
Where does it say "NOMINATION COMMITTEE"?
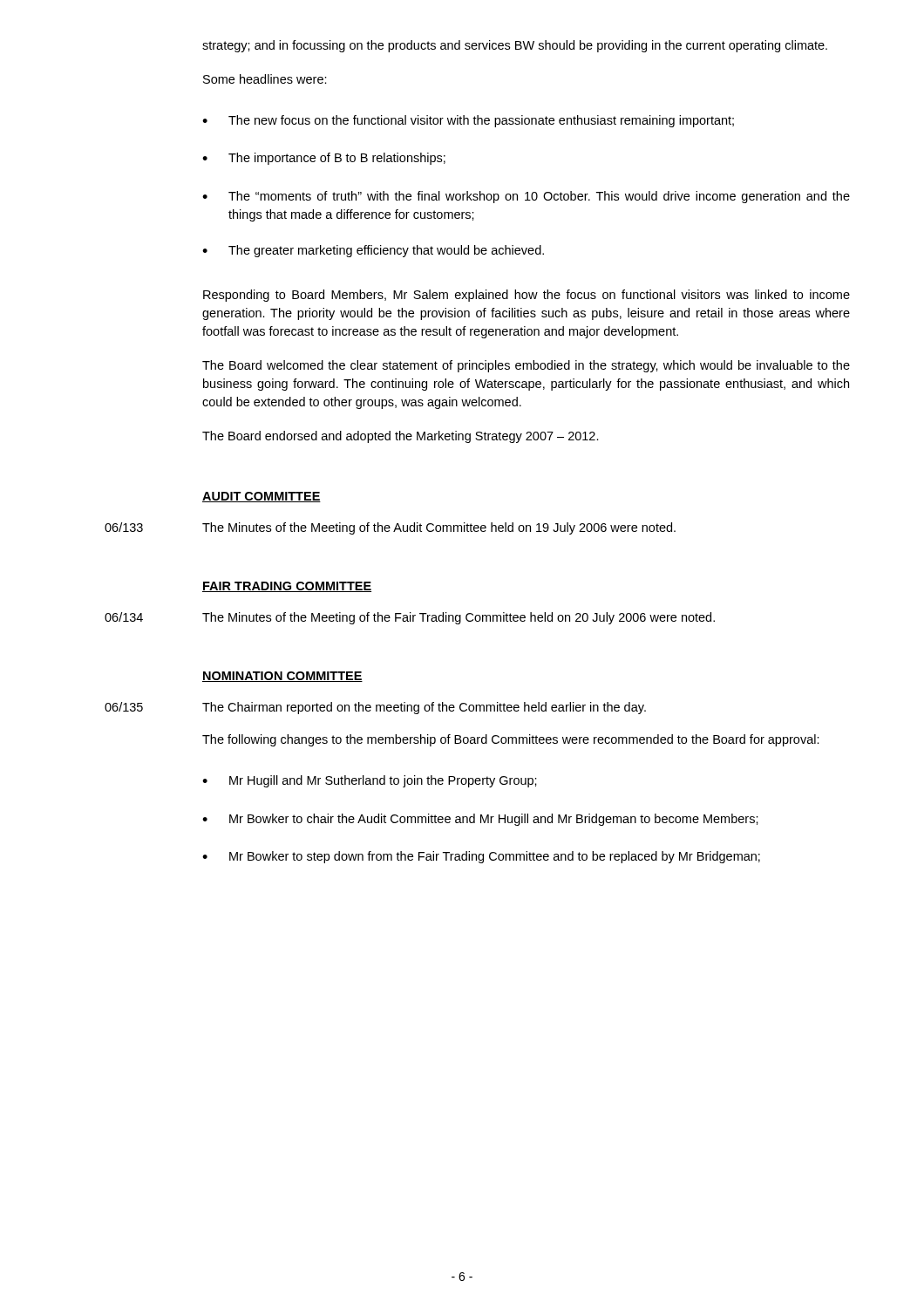(282, 676)
